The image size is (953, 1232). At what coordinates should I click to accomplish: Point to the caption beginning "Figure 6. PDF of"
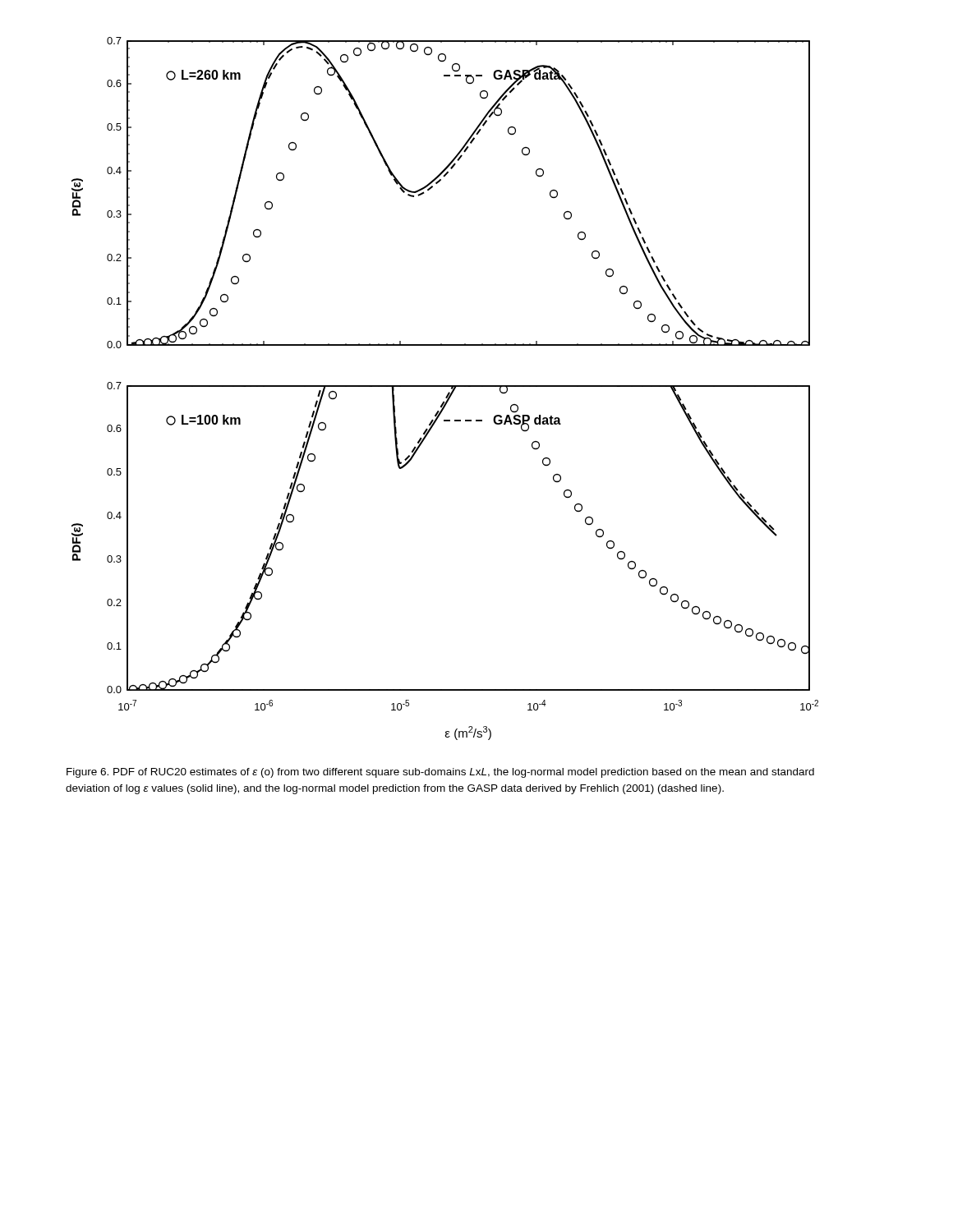click(x=440, y=780)
